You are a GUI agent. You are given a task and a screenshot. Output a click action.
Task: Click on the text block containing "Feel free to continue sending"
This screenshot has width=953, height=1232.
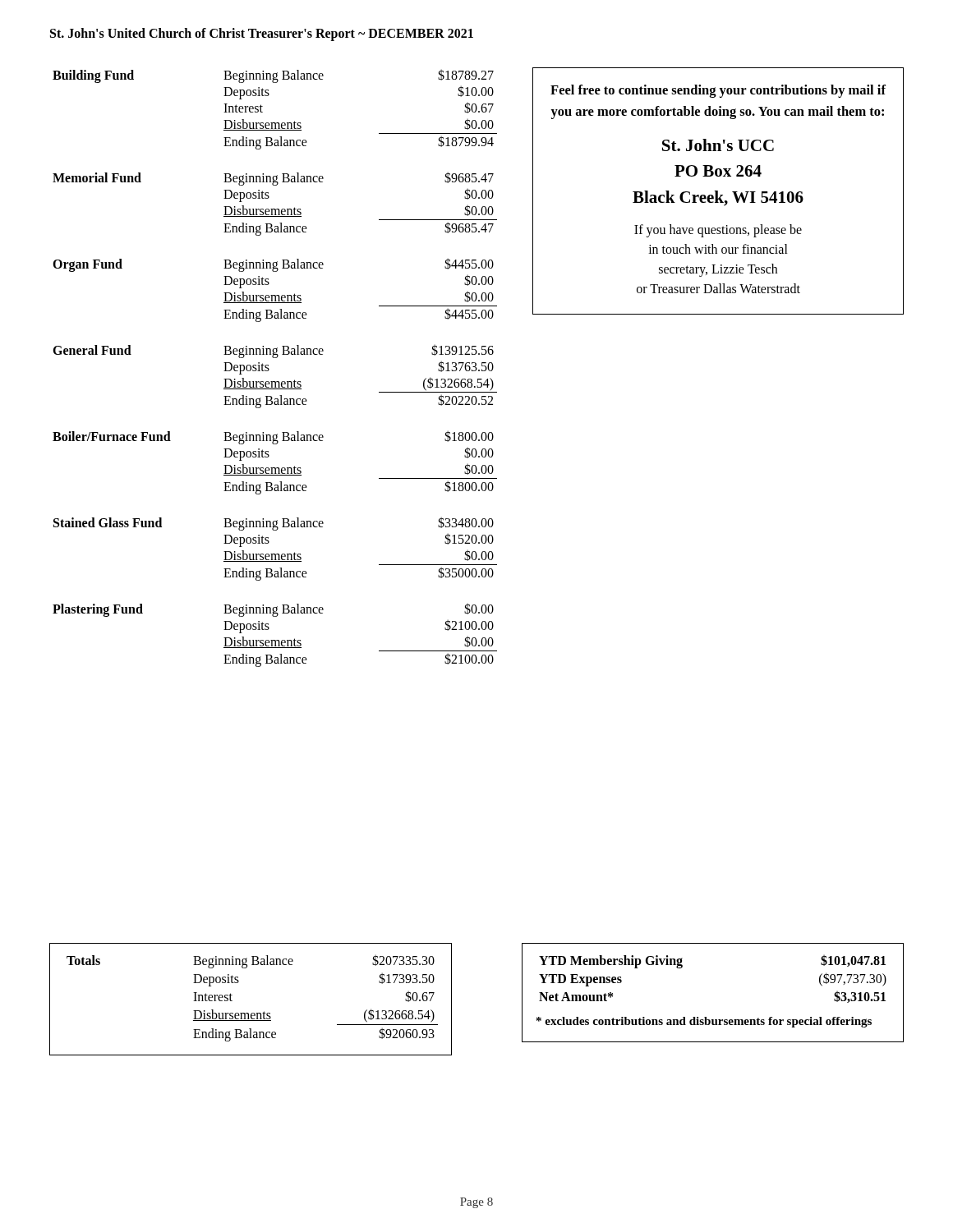click(x=718, y=191)
